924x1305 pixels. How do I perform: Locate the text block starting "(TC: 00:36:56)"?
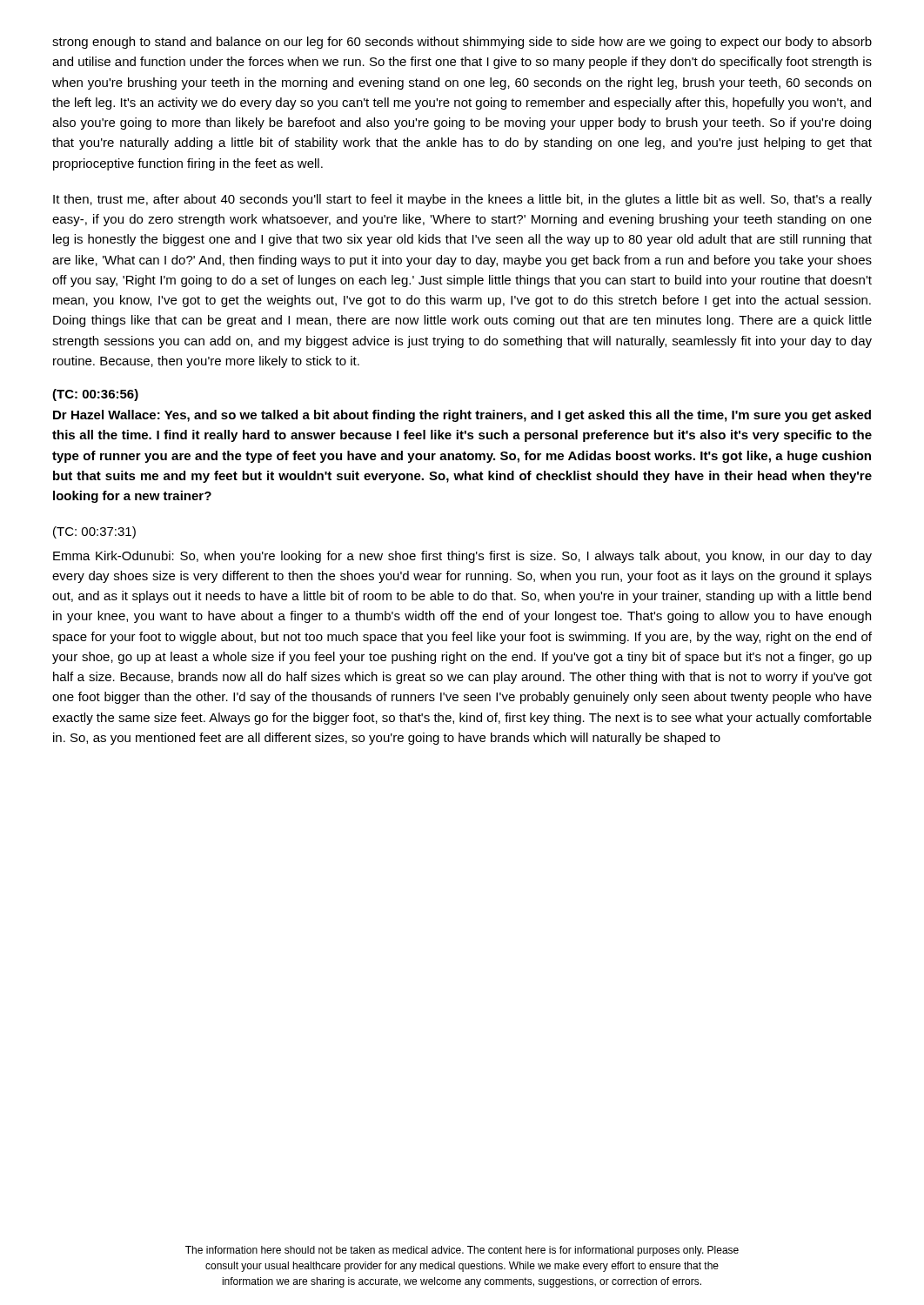click(x=95, y=394)
